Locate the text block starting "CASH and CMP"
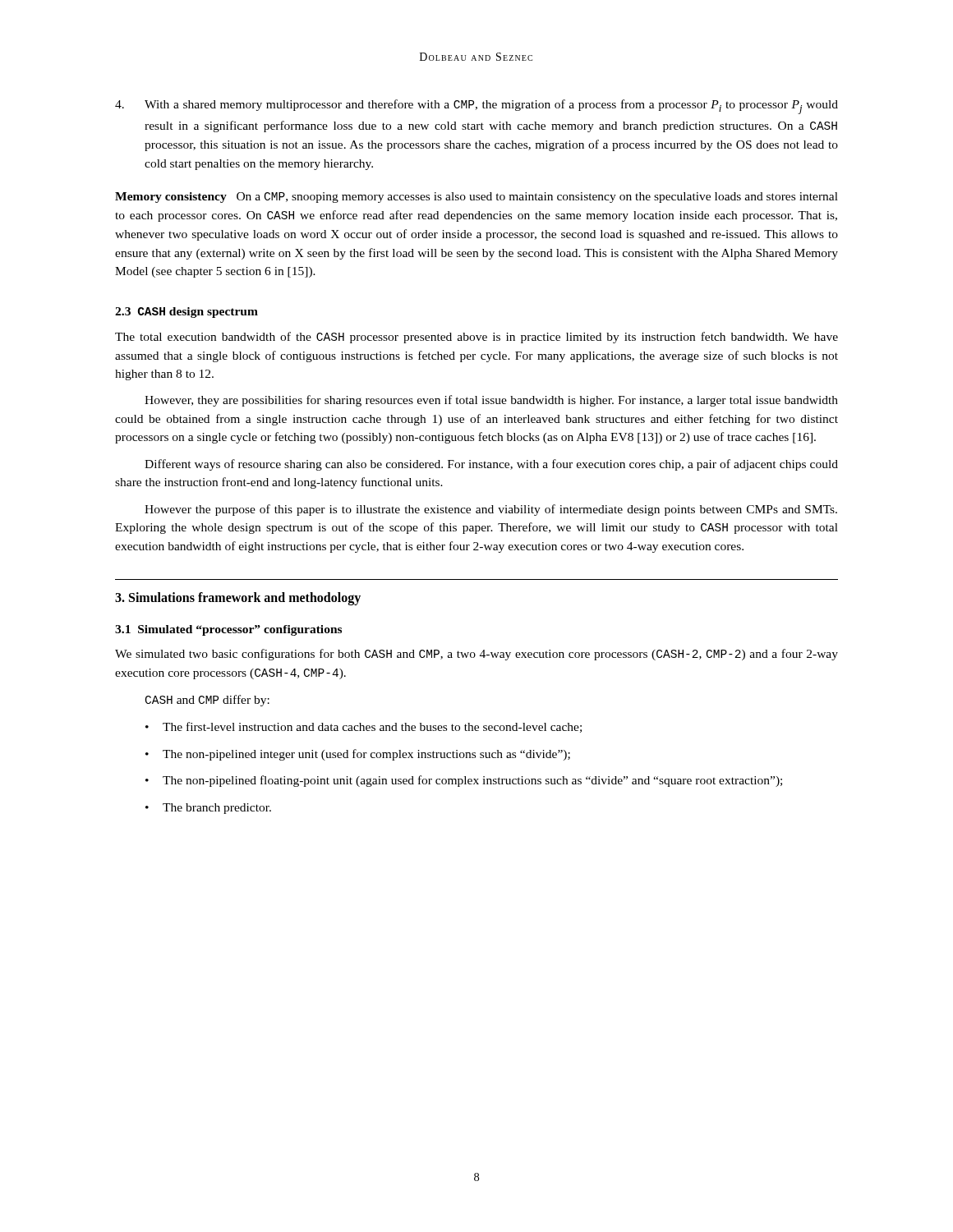Viewport: 953px width, 1232px height. 207,700
